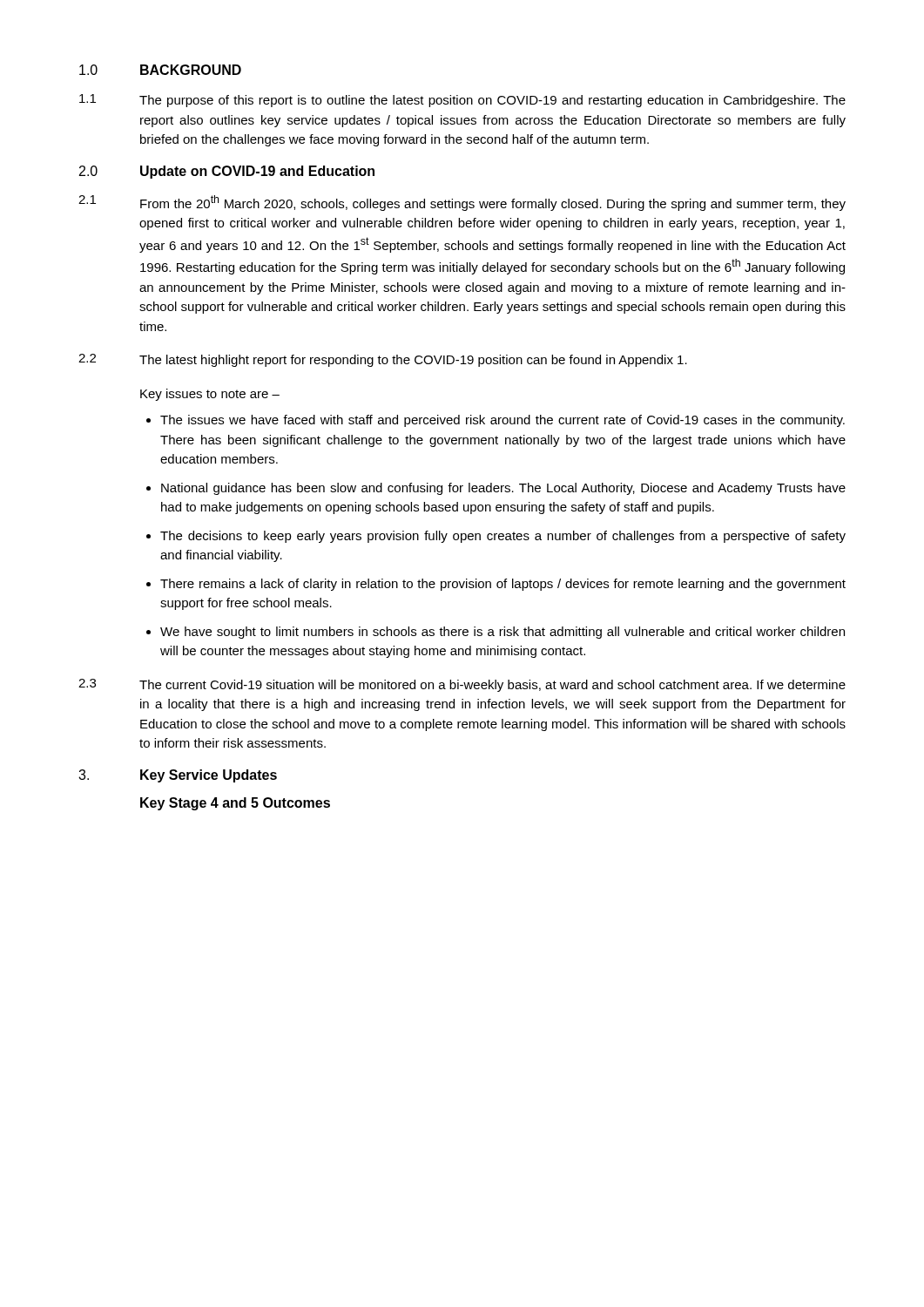The width and height of the screenshot is (924, 1307).
Task: Locate the text with the text "Key issues to note are –"
Action: coord(209,393)
